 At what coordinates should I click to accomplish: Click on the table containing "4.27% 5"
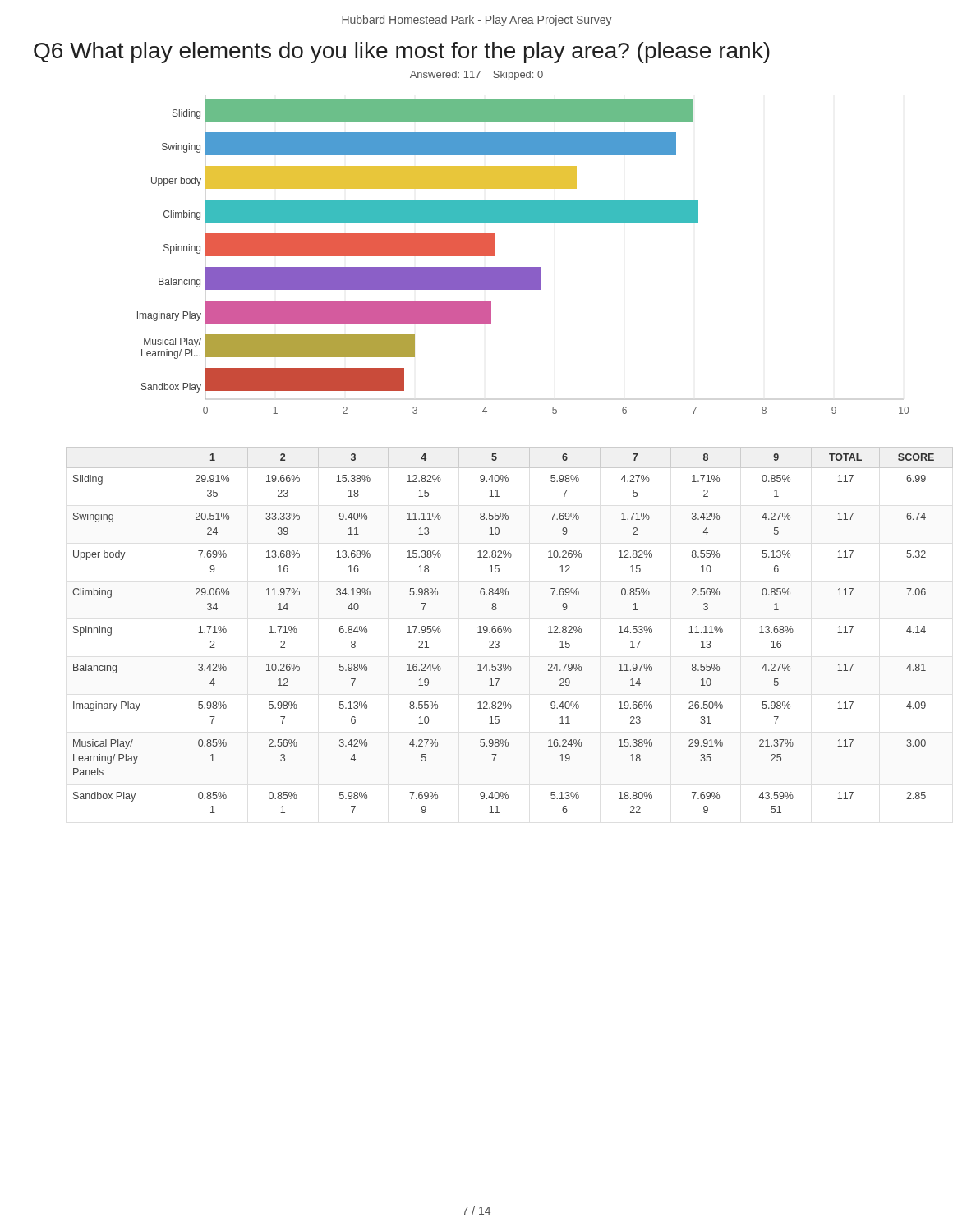[x=476, y=635]
